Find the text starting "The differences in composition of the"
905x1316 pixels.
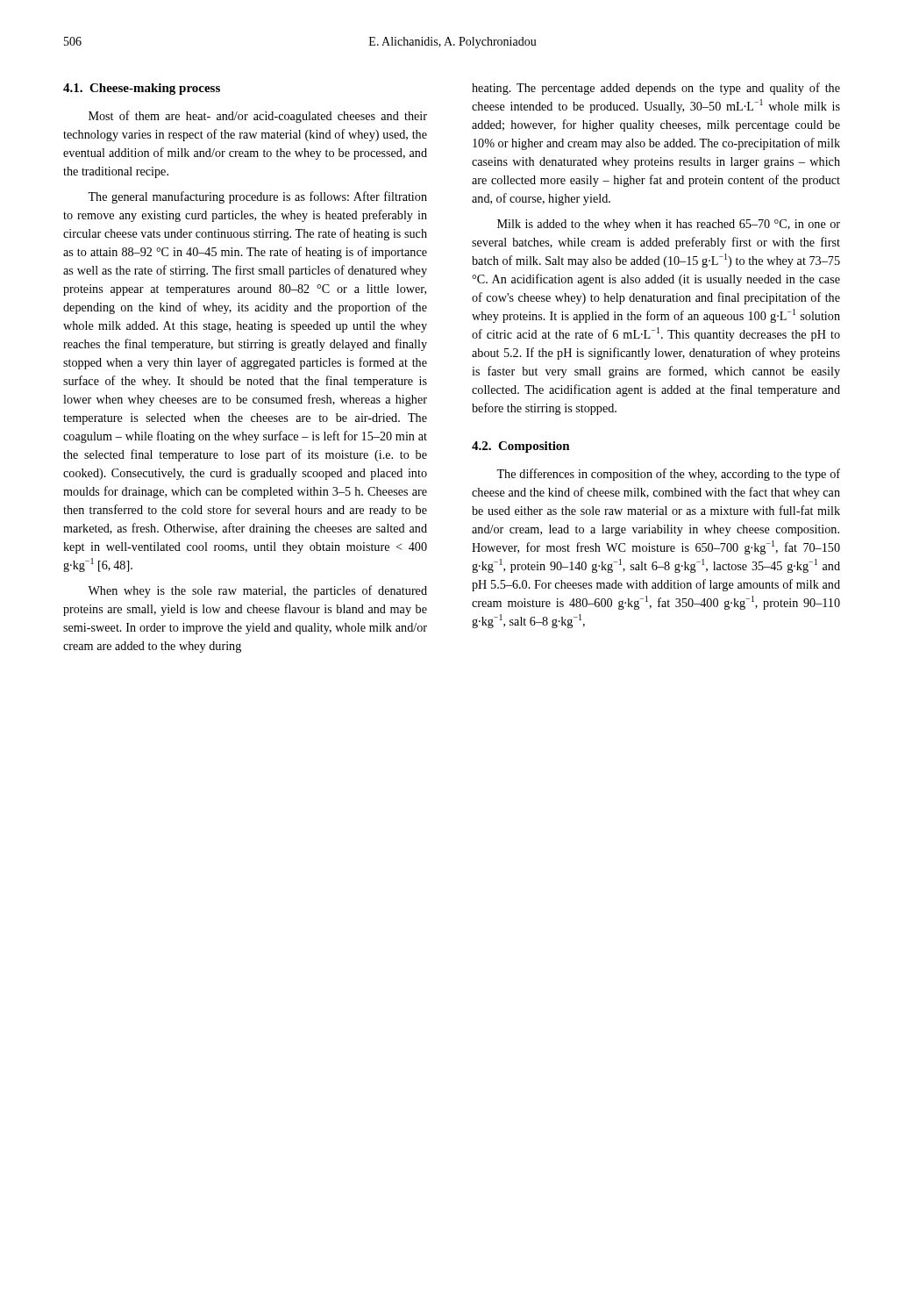coord(656,548)
